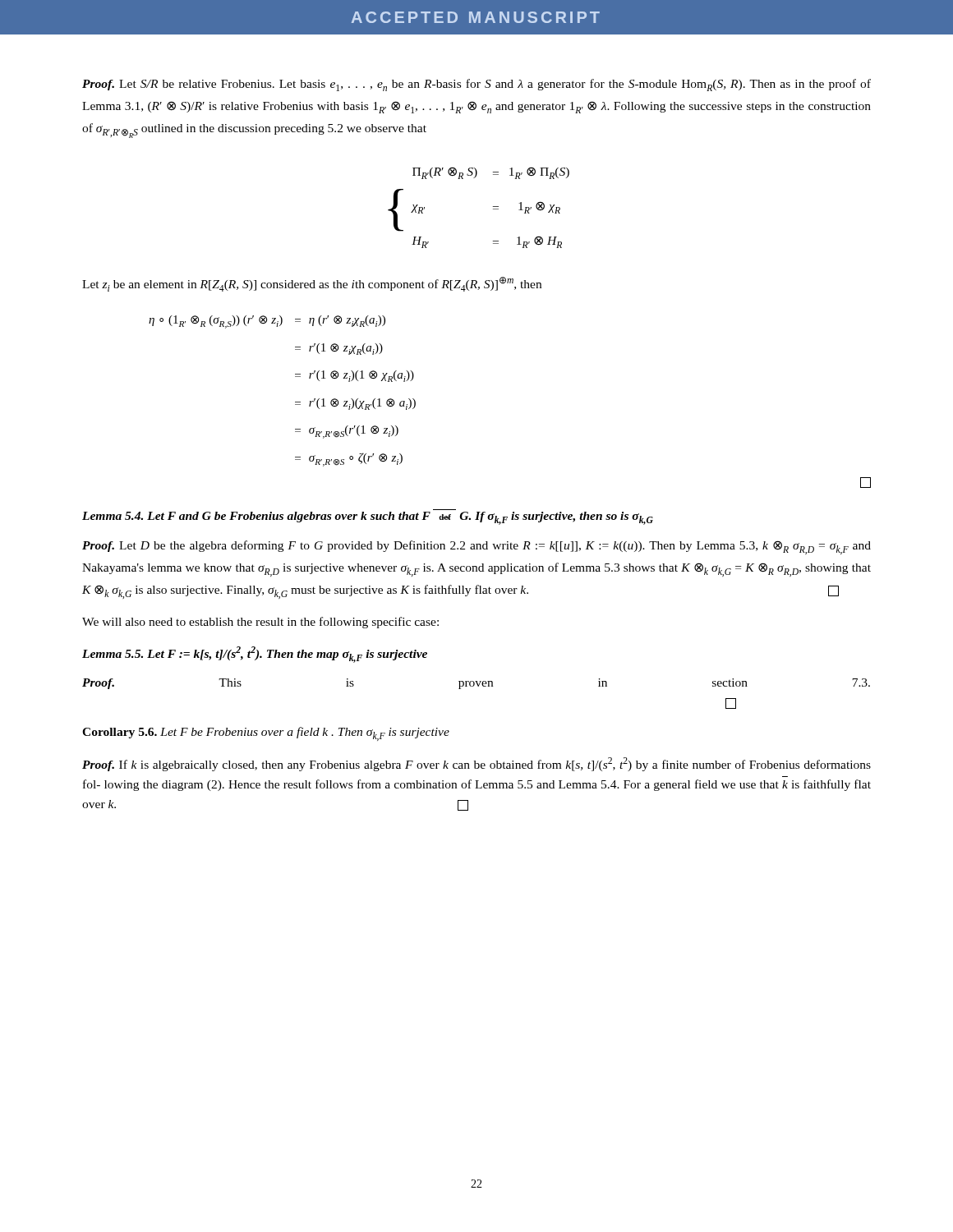953x1232 pixels.
Task: Find the formula on this page that starts "{ ΠR′(R′ ⊗R S) = 1R′ ⊗ ΠR(S)"
Action: click(491, 173)
